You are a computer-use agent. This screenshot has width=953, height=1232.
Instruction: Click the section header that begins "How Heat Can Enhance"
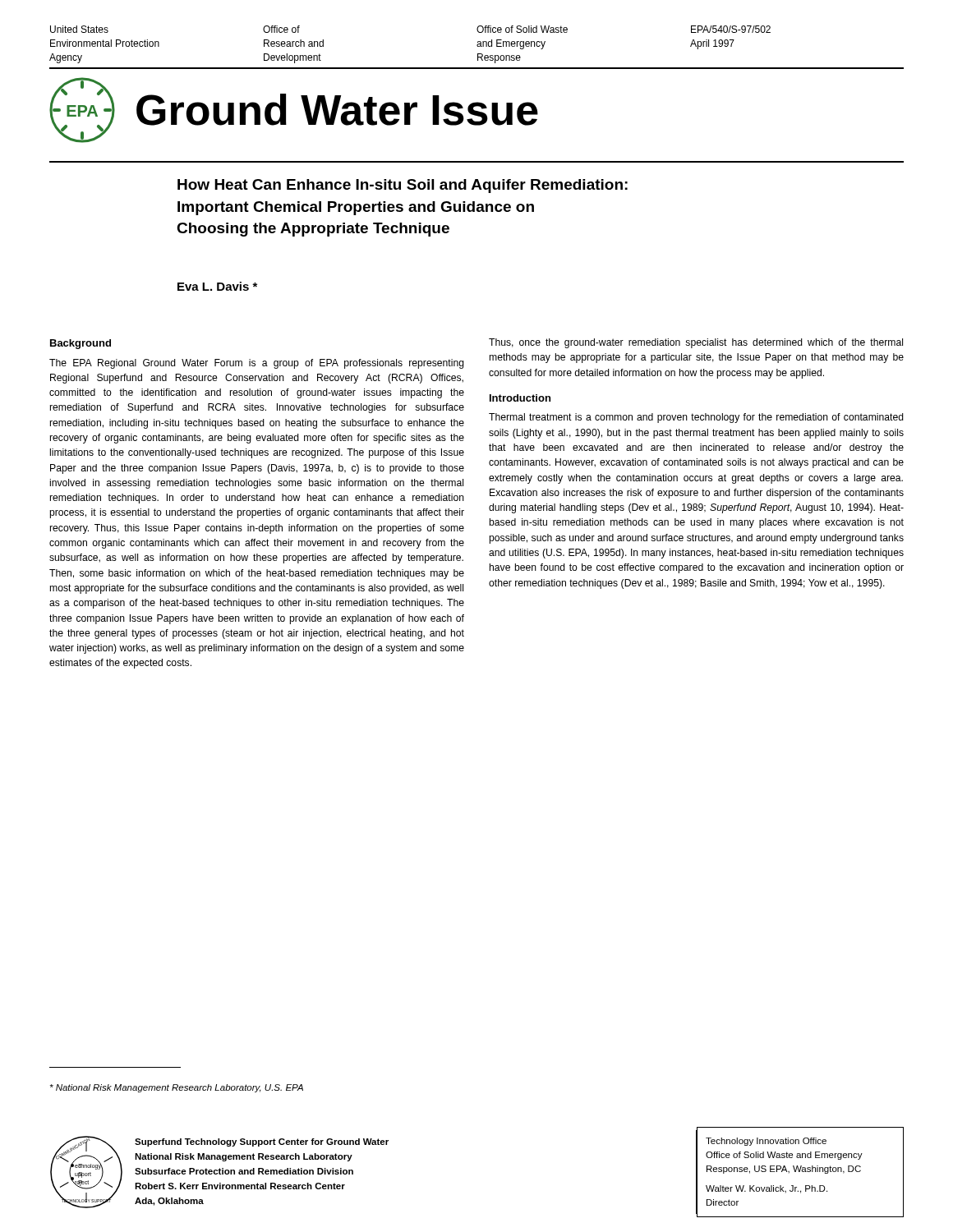click(540, 207)
